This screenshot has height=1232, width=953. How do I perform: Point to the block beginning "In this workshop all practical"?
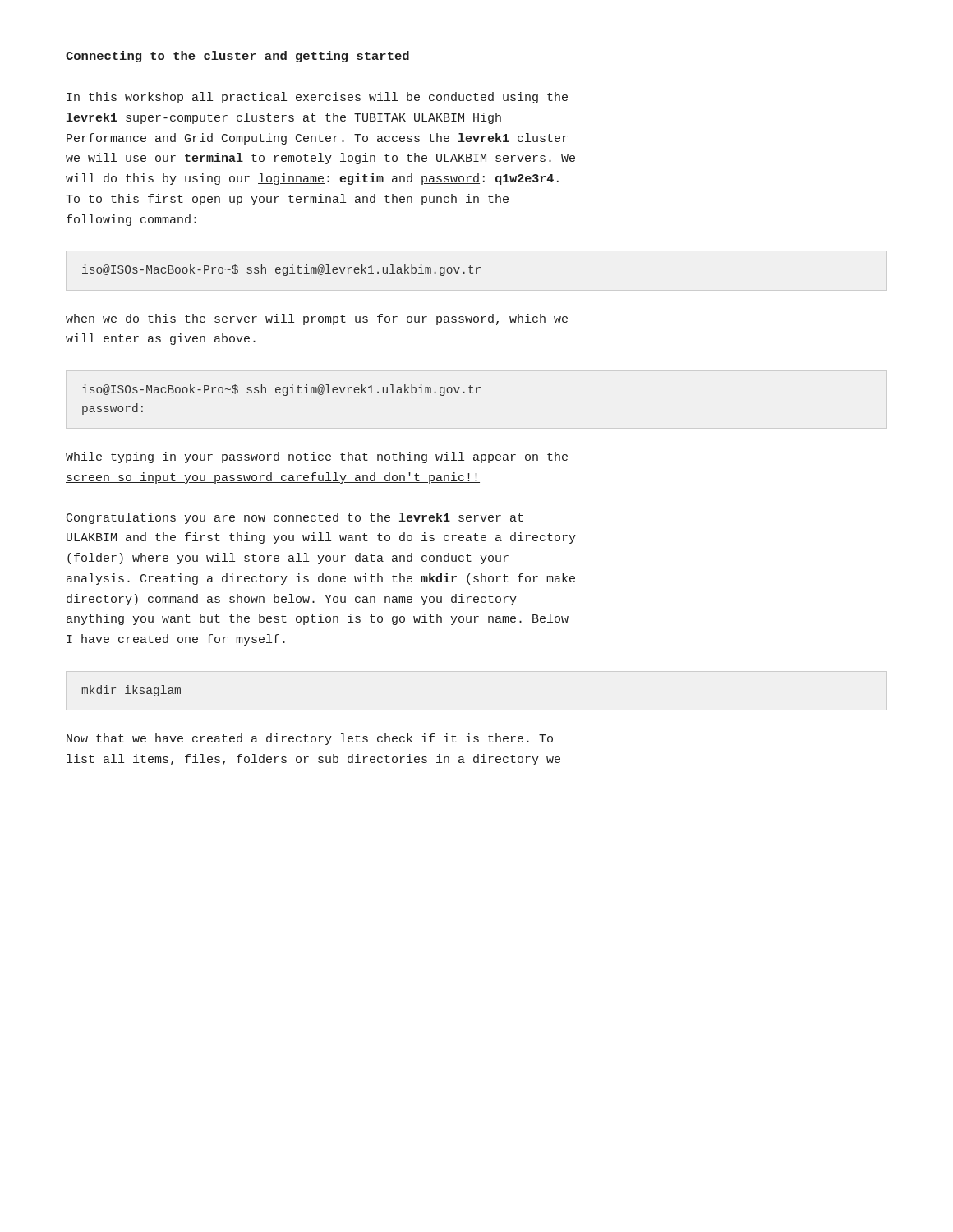pos(321,159)
